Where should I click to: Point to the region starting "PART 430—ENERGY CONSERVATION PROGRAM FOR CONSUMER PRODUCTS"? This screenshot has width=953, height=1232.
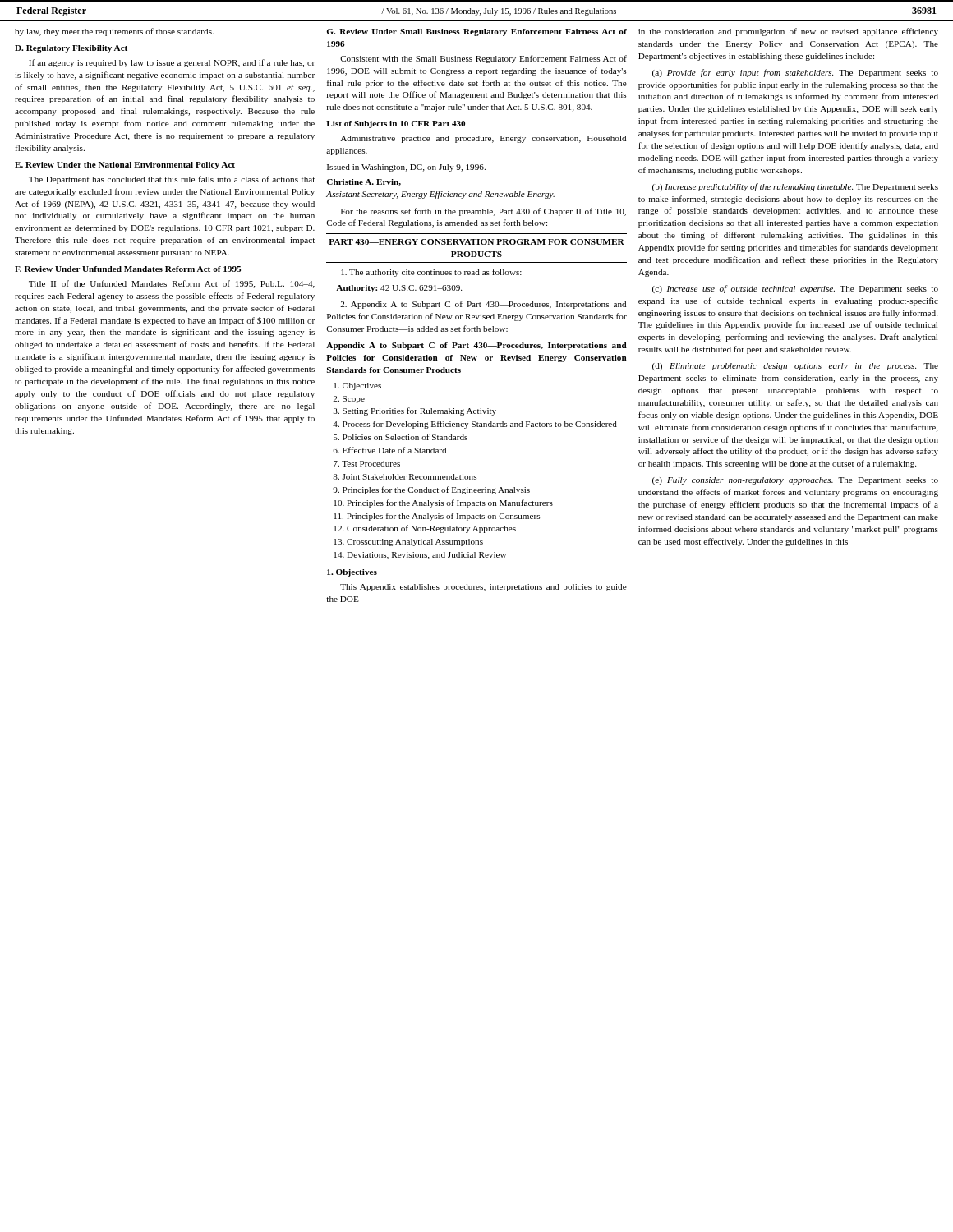(x=476, y=248)
